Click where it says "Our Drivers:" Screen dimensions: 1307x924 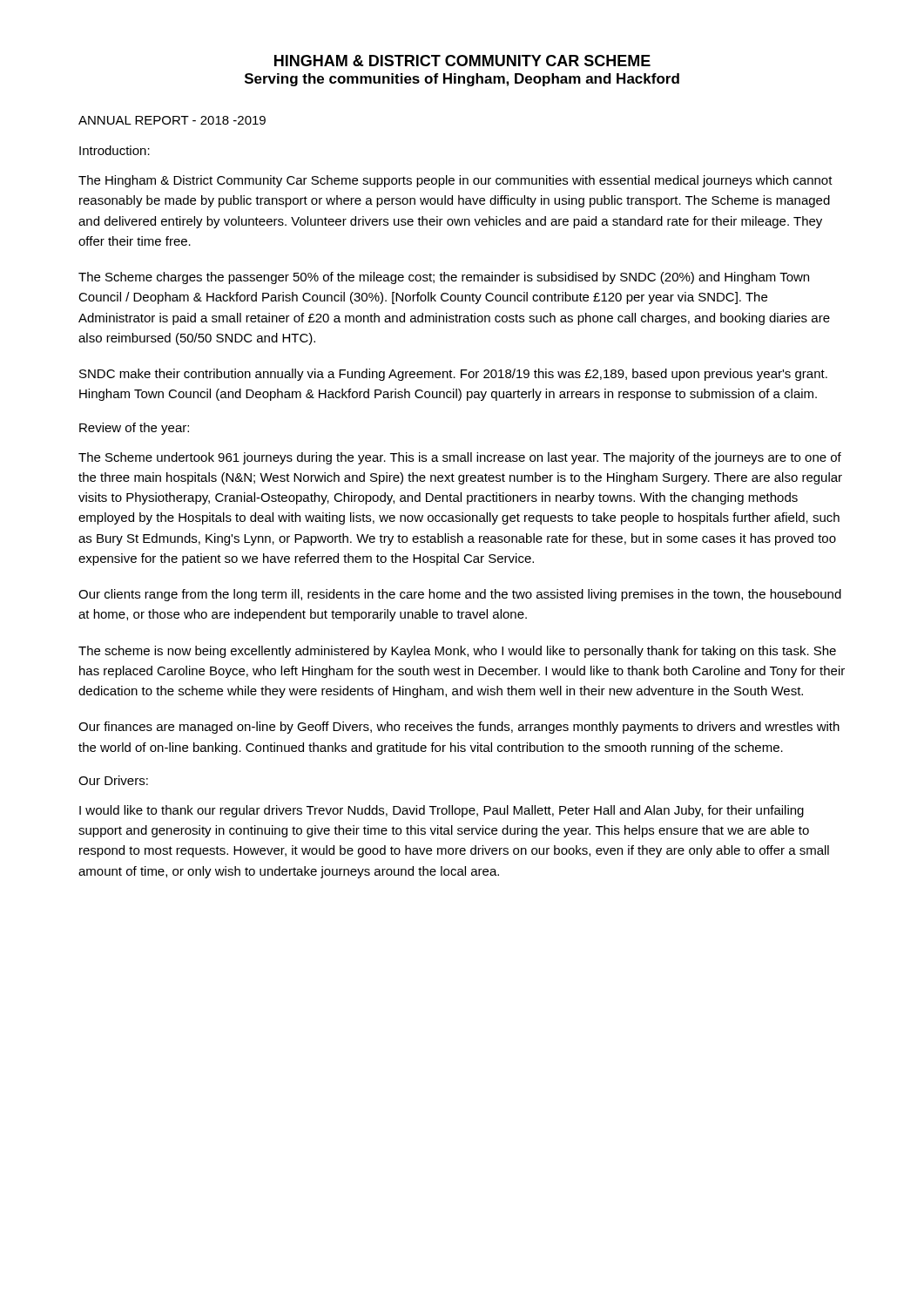114,780
